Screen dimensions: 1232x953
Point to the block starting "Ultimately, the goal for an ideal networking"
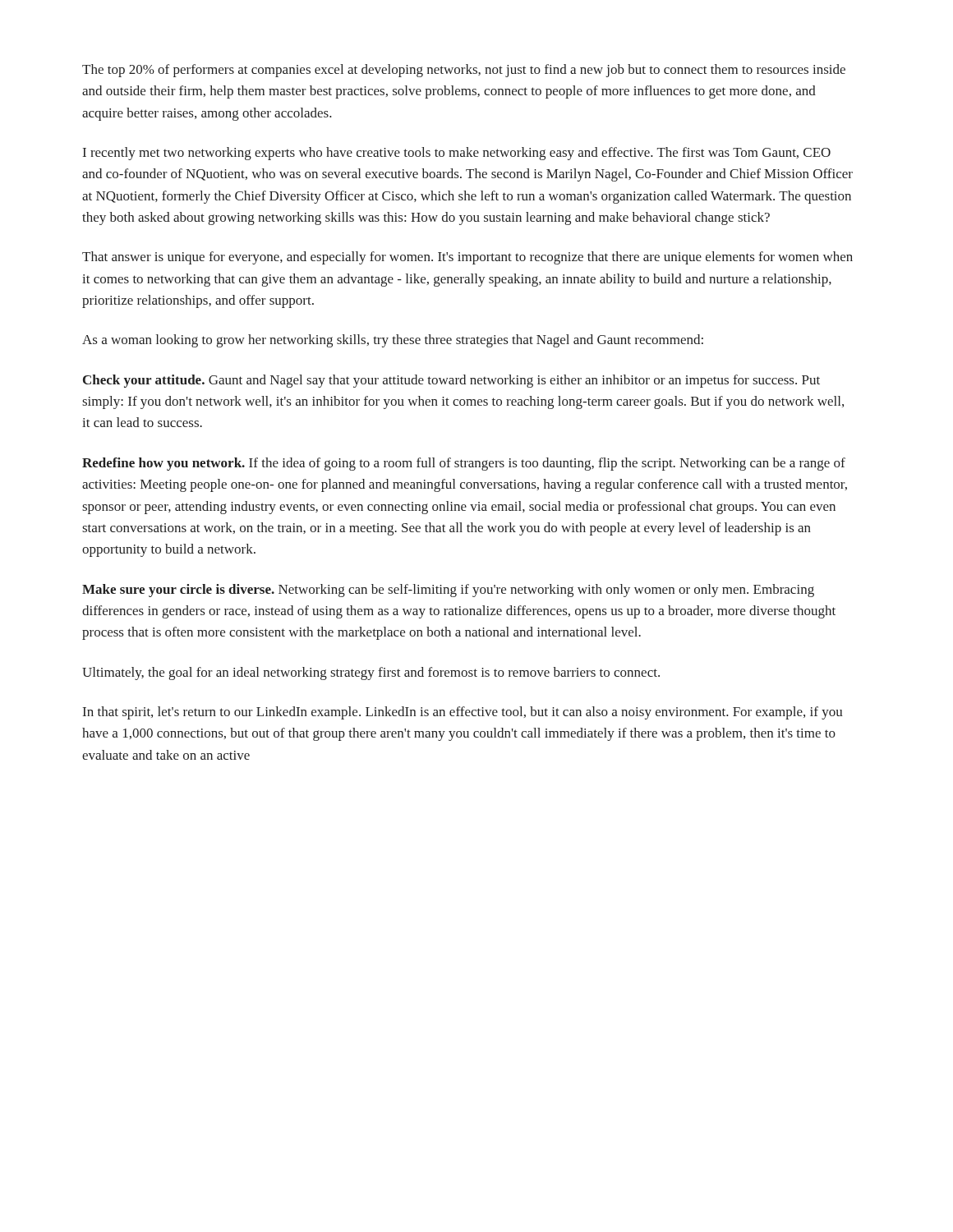pos(371,672)
